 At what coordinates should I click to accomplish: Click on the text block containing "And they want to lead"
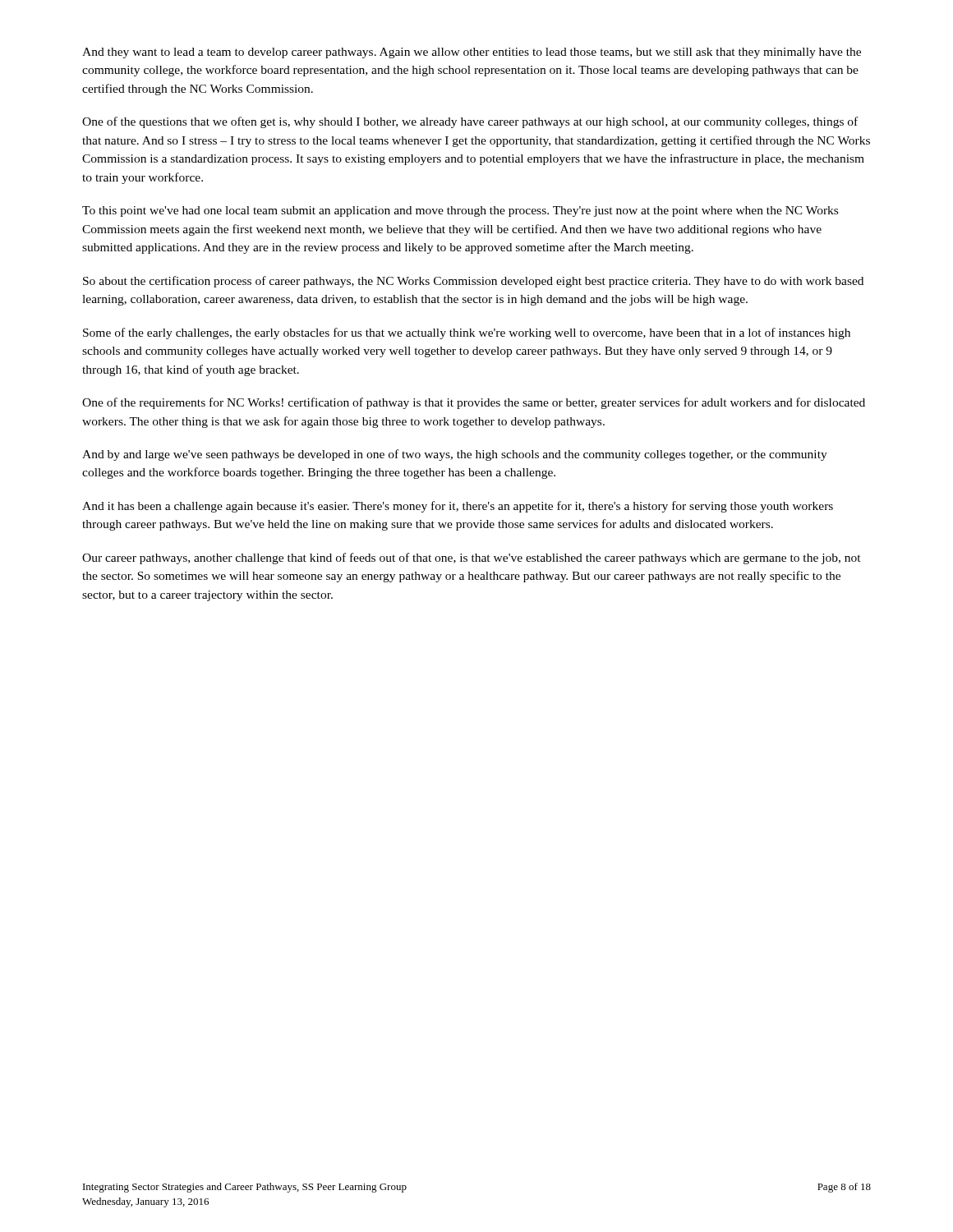pyautogui.click(x=472, y=70)
